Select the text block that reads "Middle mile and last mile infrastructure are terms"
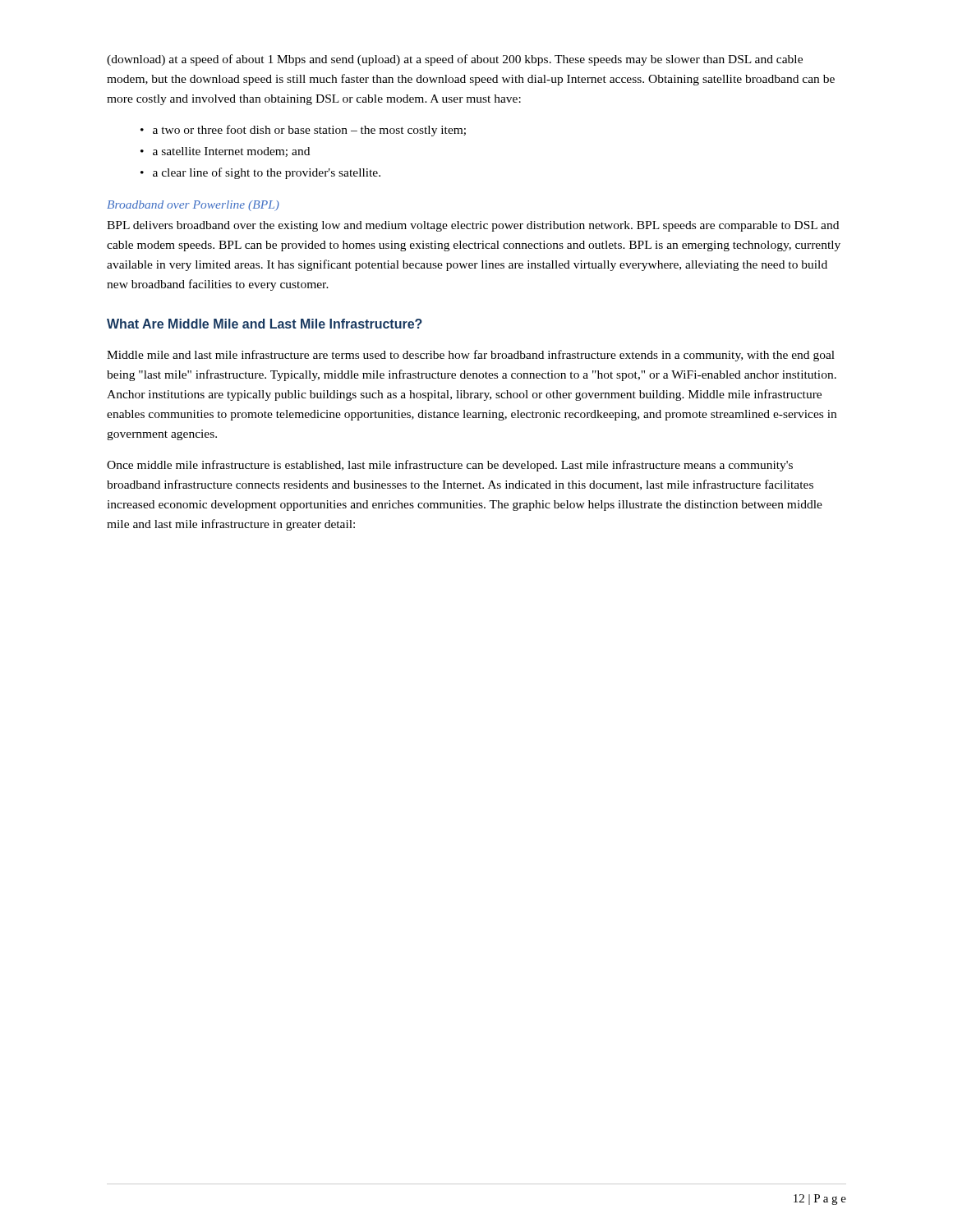 472,394
